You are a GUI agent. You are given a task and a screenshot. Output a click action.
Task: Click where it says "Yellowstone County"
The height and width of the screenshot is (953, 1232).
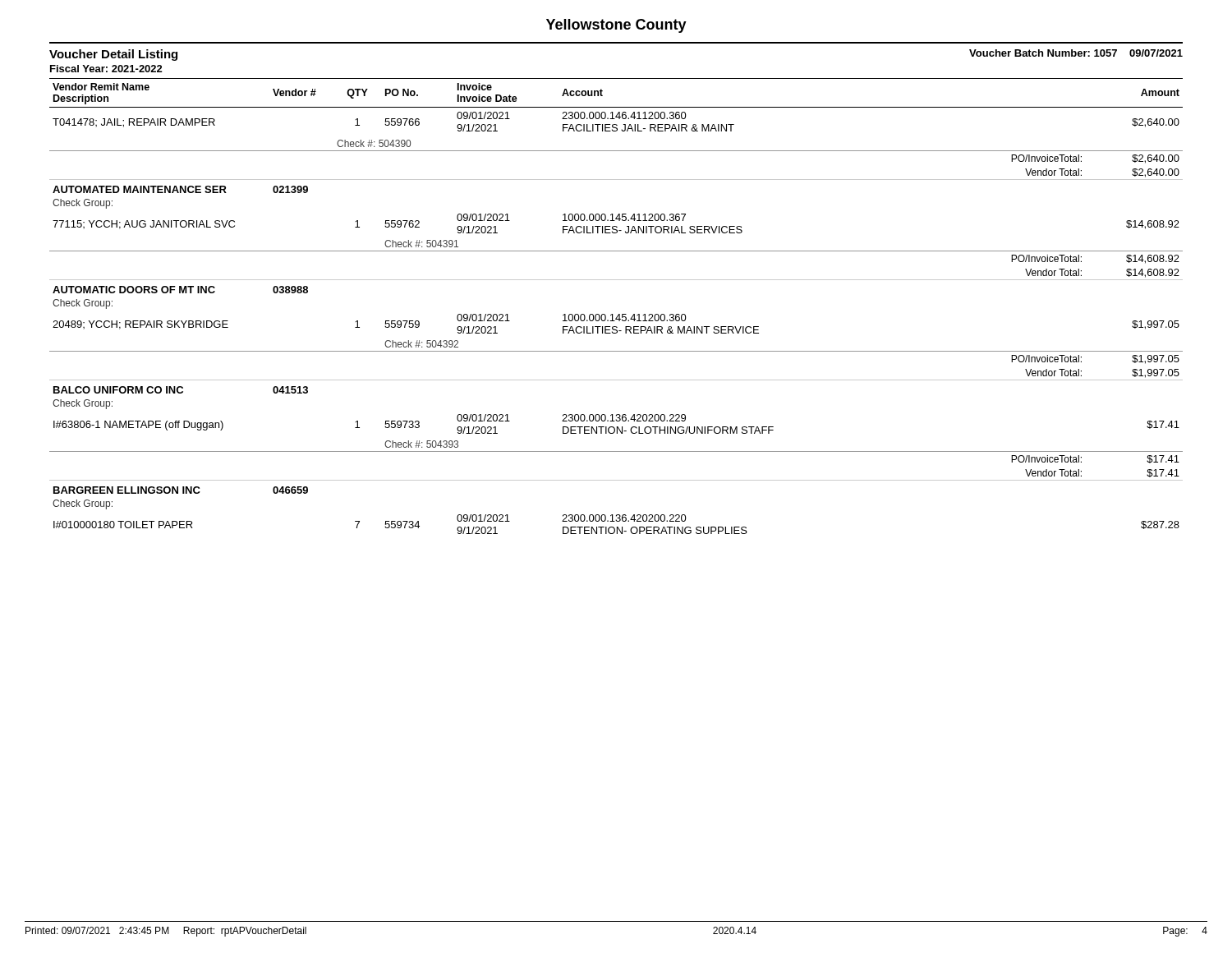click(616, 25)
